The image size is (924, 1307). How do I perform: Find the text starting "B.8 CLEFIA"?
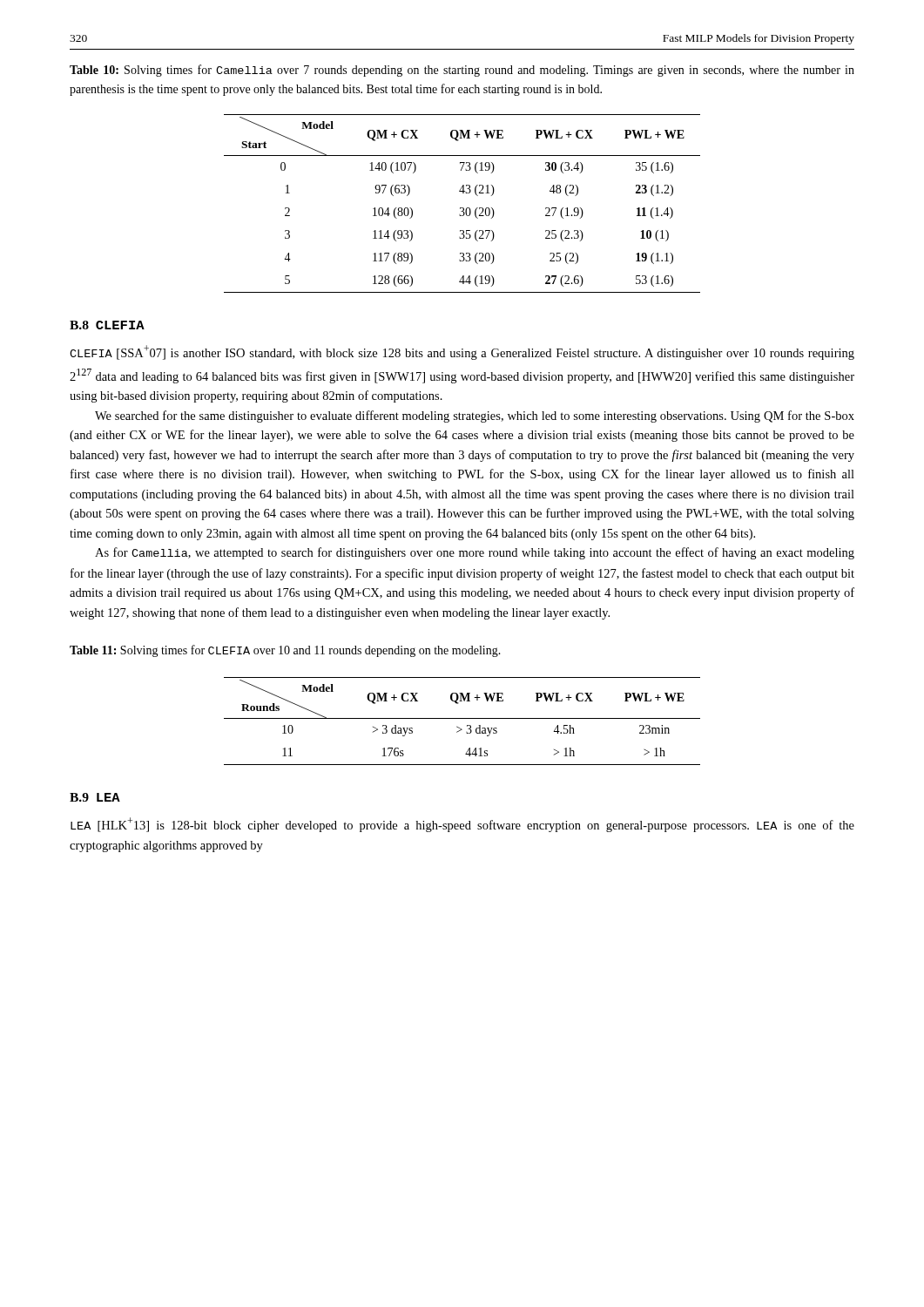click(x=107, y=326)
